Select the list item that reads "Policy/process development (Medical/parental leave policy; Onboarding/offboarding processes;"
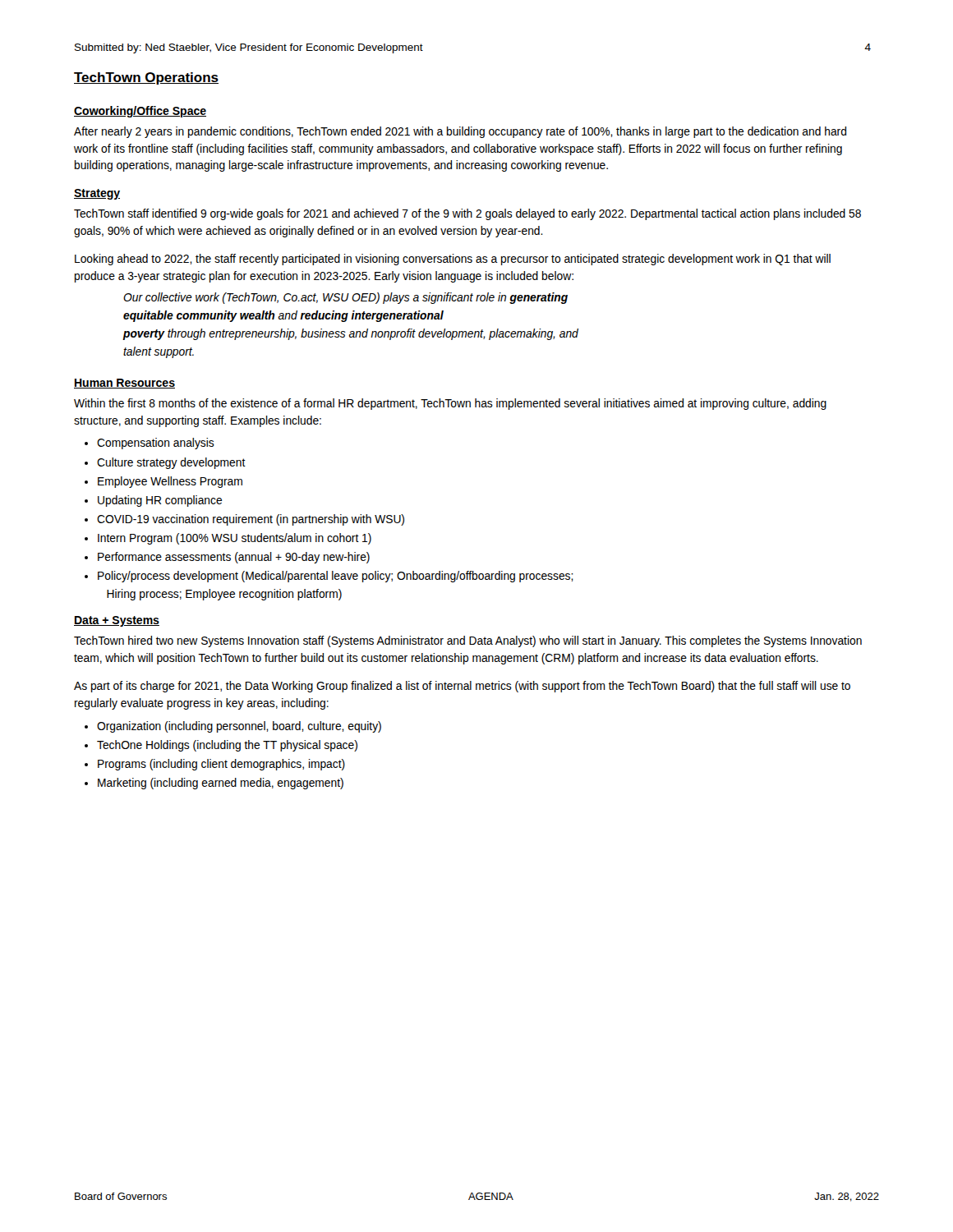The height and width of the screenshot is (1232, 953). click(335, 585)
